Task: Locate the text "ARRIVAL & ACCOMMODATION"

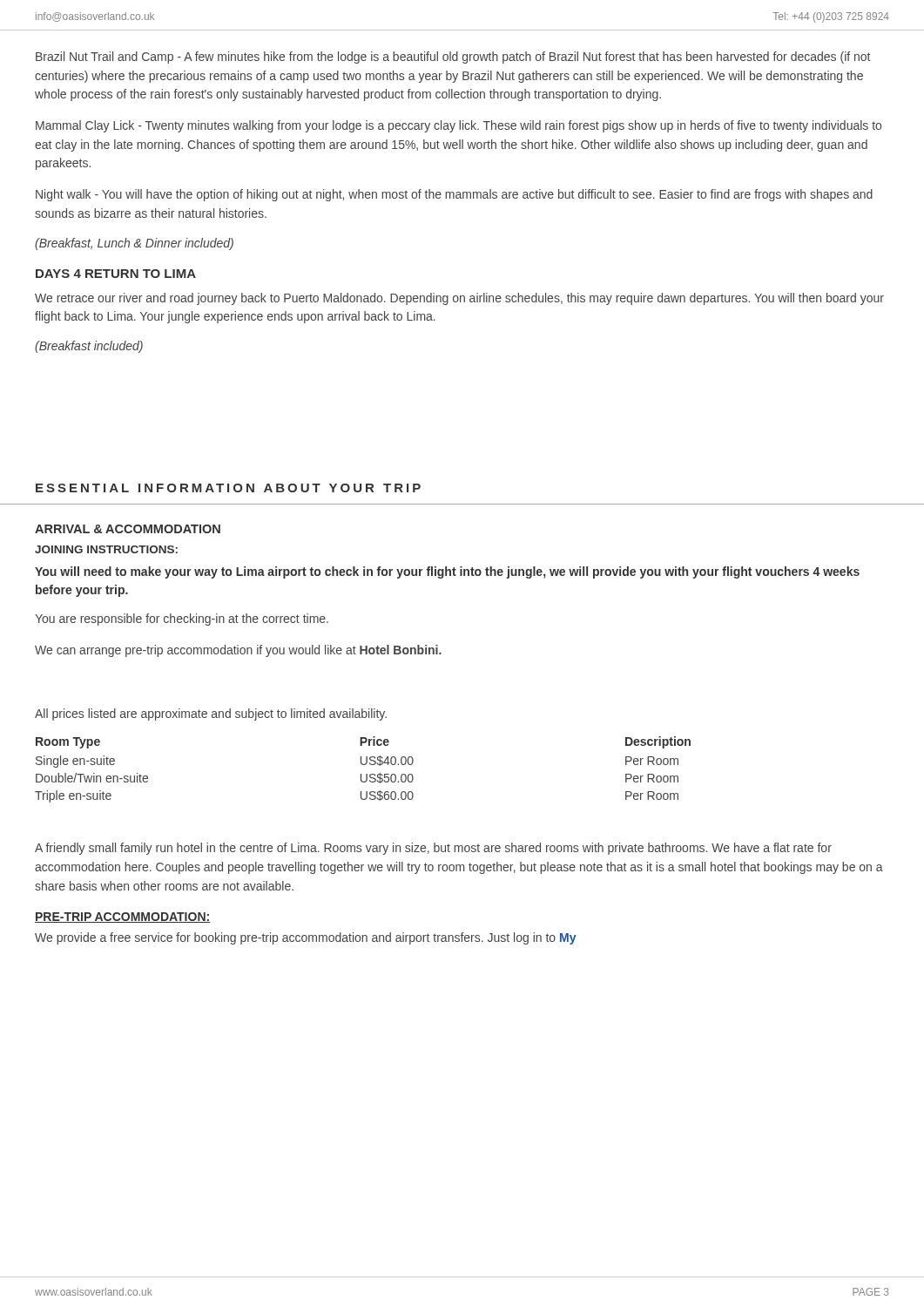Action: click(128, 529)
